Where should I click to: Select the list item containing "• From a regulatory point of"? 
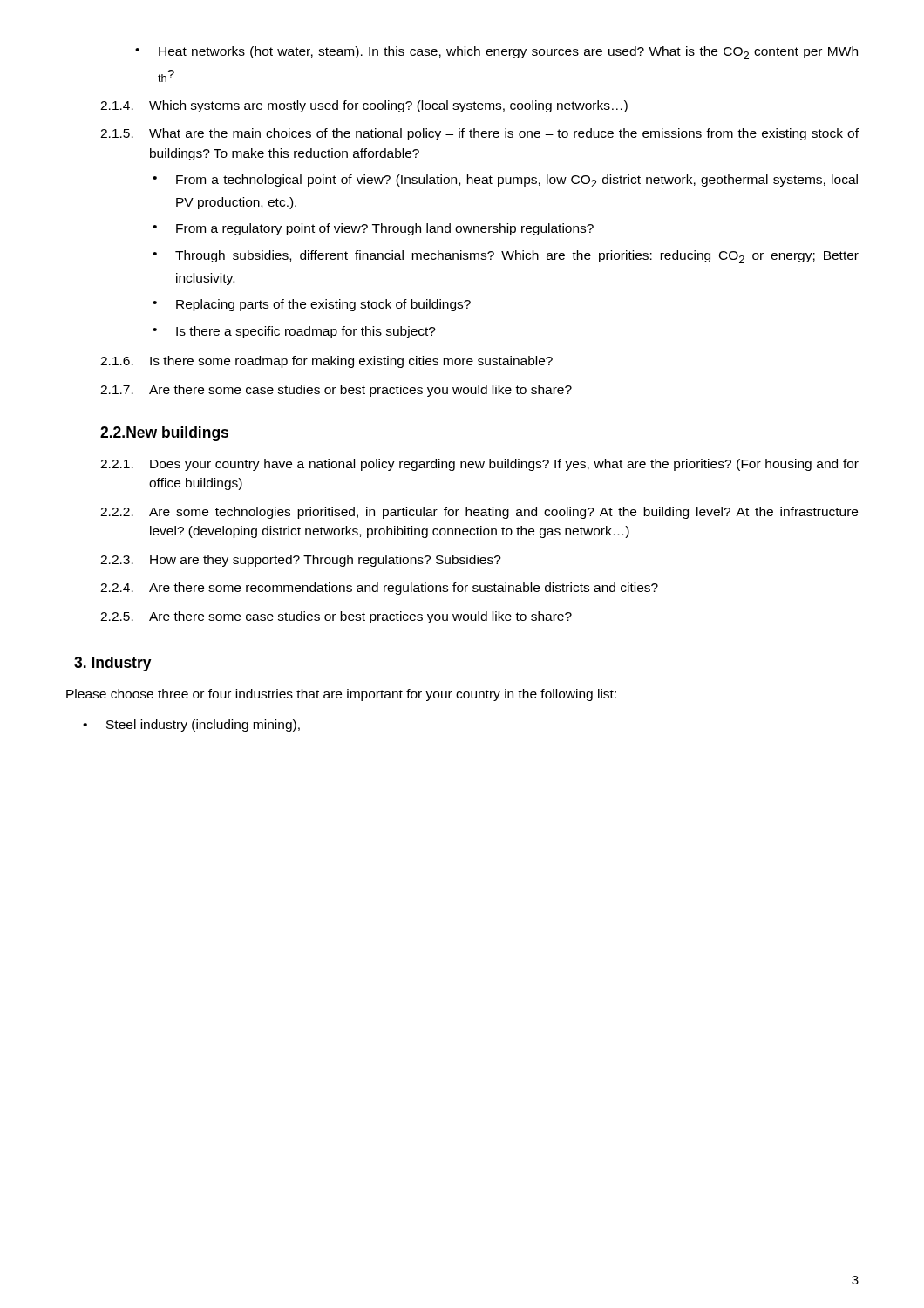(x=506, y=229)
